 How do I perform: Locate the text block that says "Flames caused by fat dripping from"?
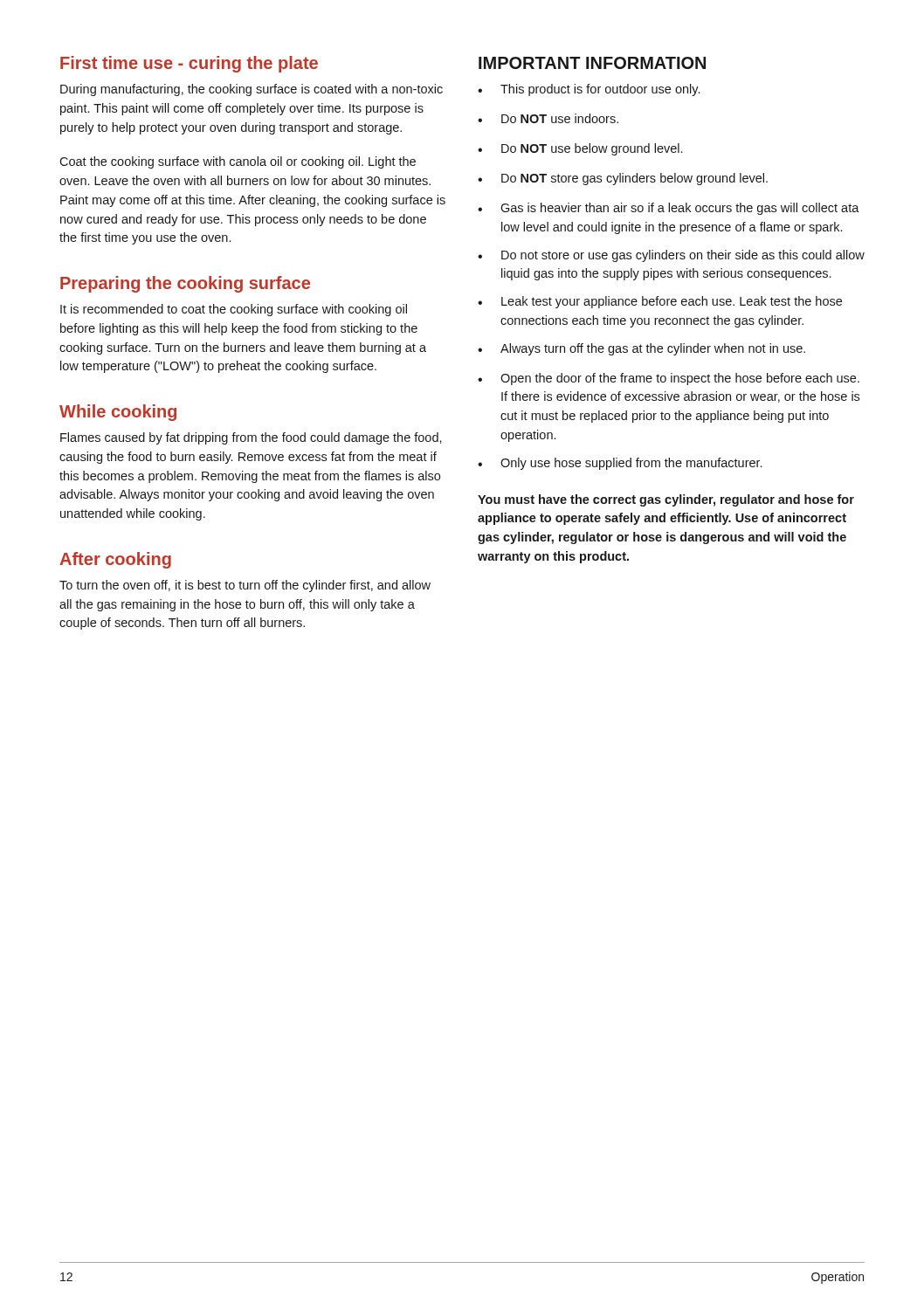[x=253, y=476]
